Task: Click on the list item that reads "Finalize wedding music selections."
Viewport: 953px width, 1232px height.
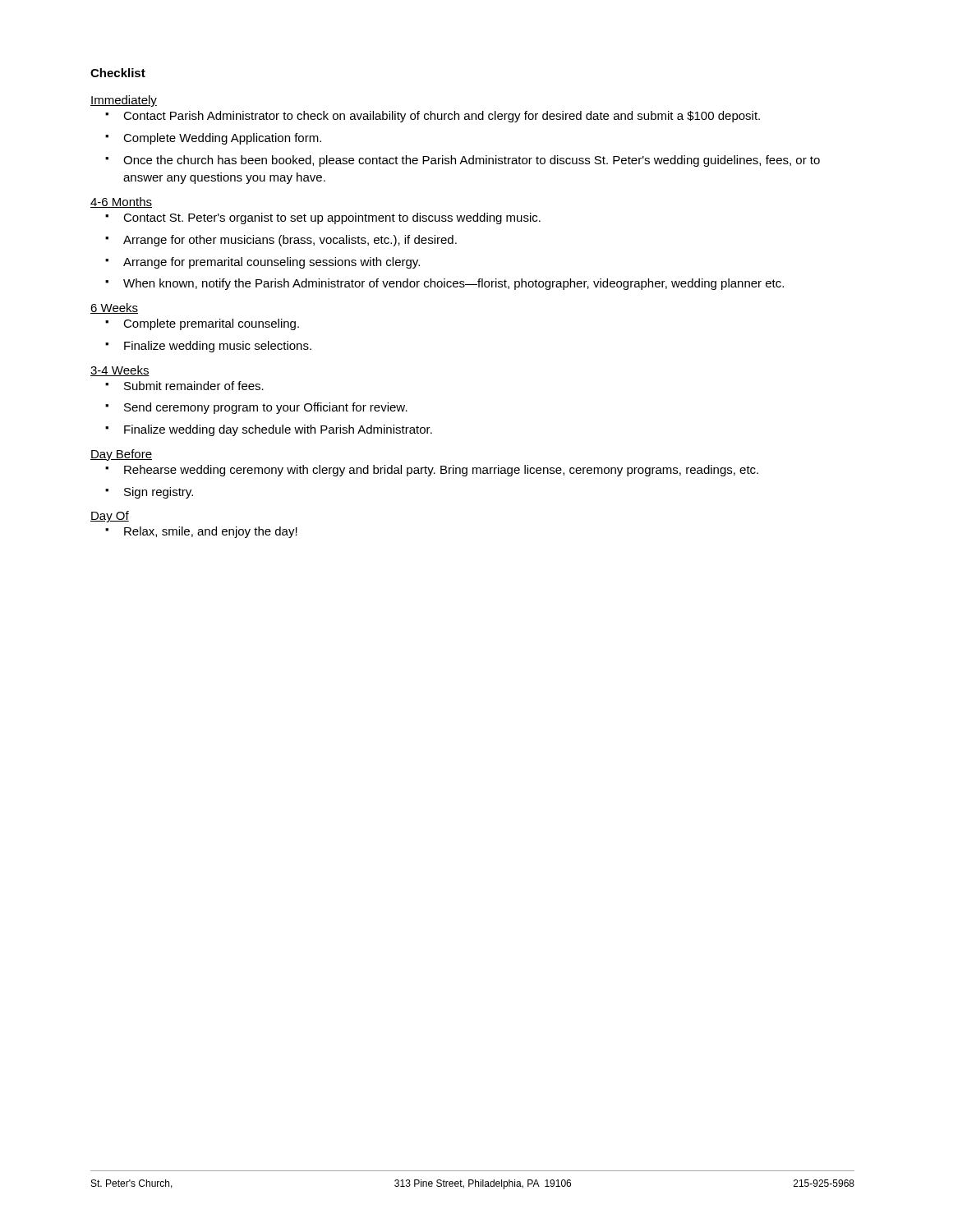Action: click(218, 345)
